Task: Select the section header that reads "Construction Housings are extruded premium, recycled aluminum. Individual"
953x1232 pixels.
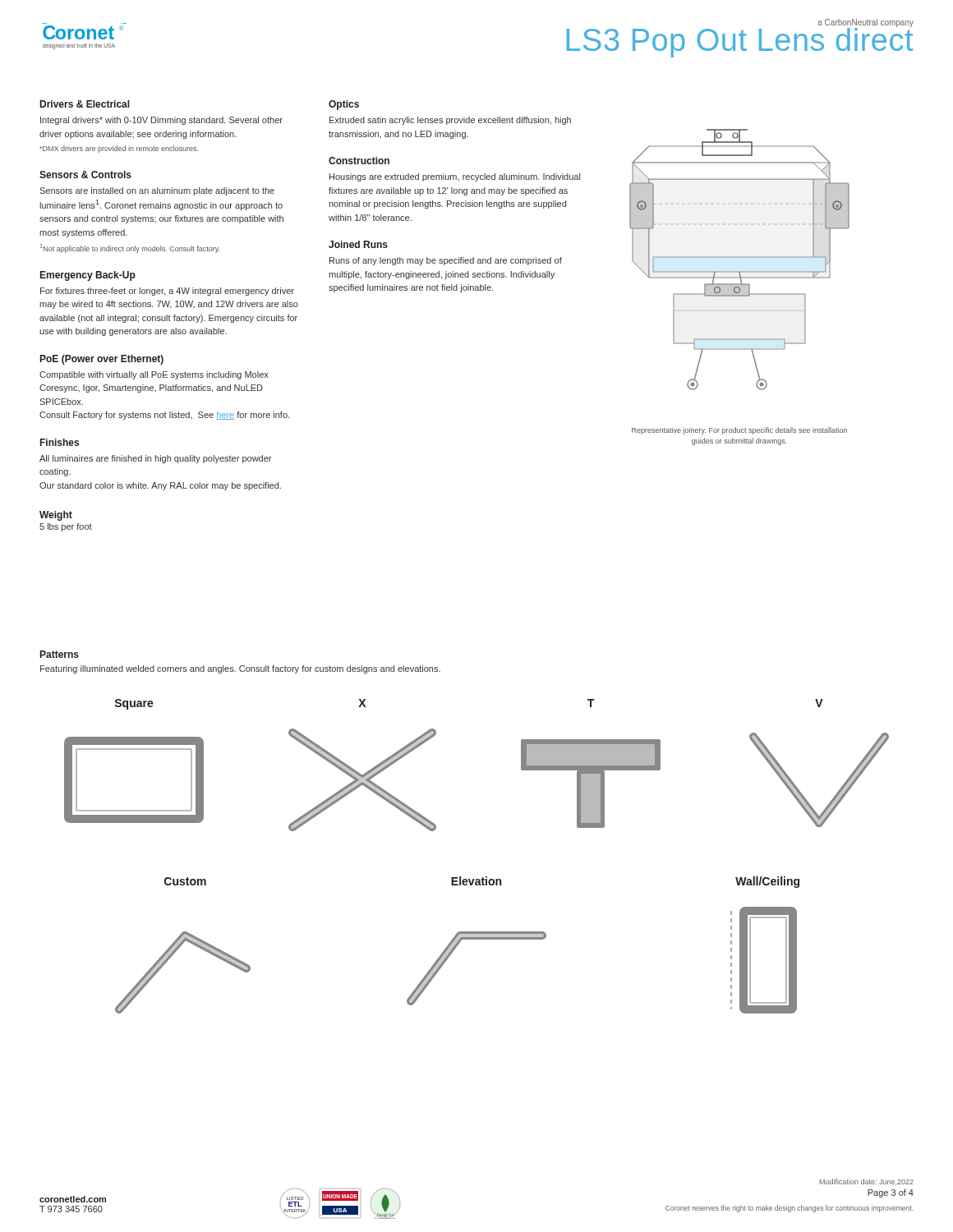Action: [460, 190]
